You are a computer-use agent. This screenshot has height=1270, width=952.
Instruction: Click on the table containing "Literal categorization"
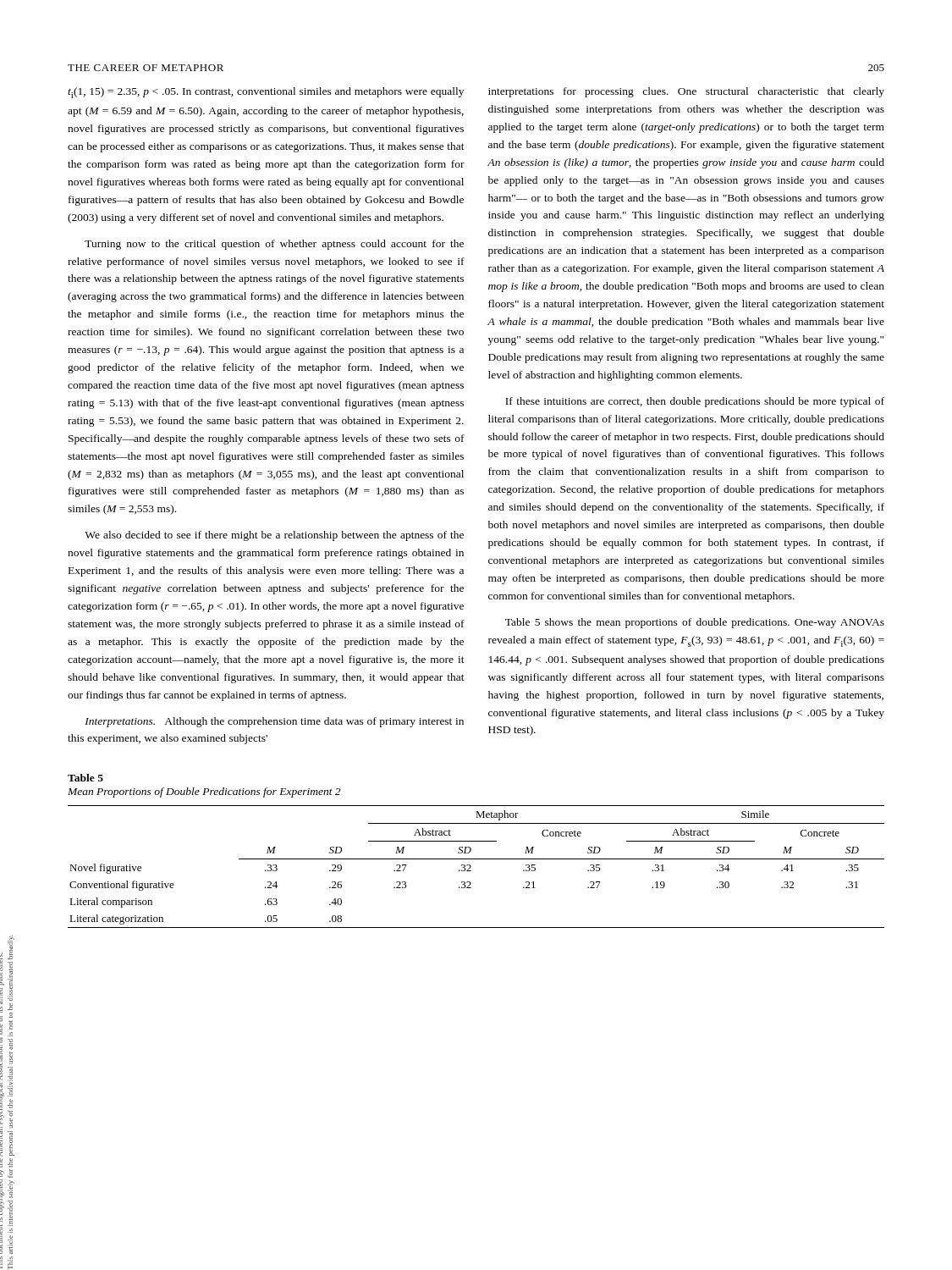pyautogui.click(x=476, y=867)
